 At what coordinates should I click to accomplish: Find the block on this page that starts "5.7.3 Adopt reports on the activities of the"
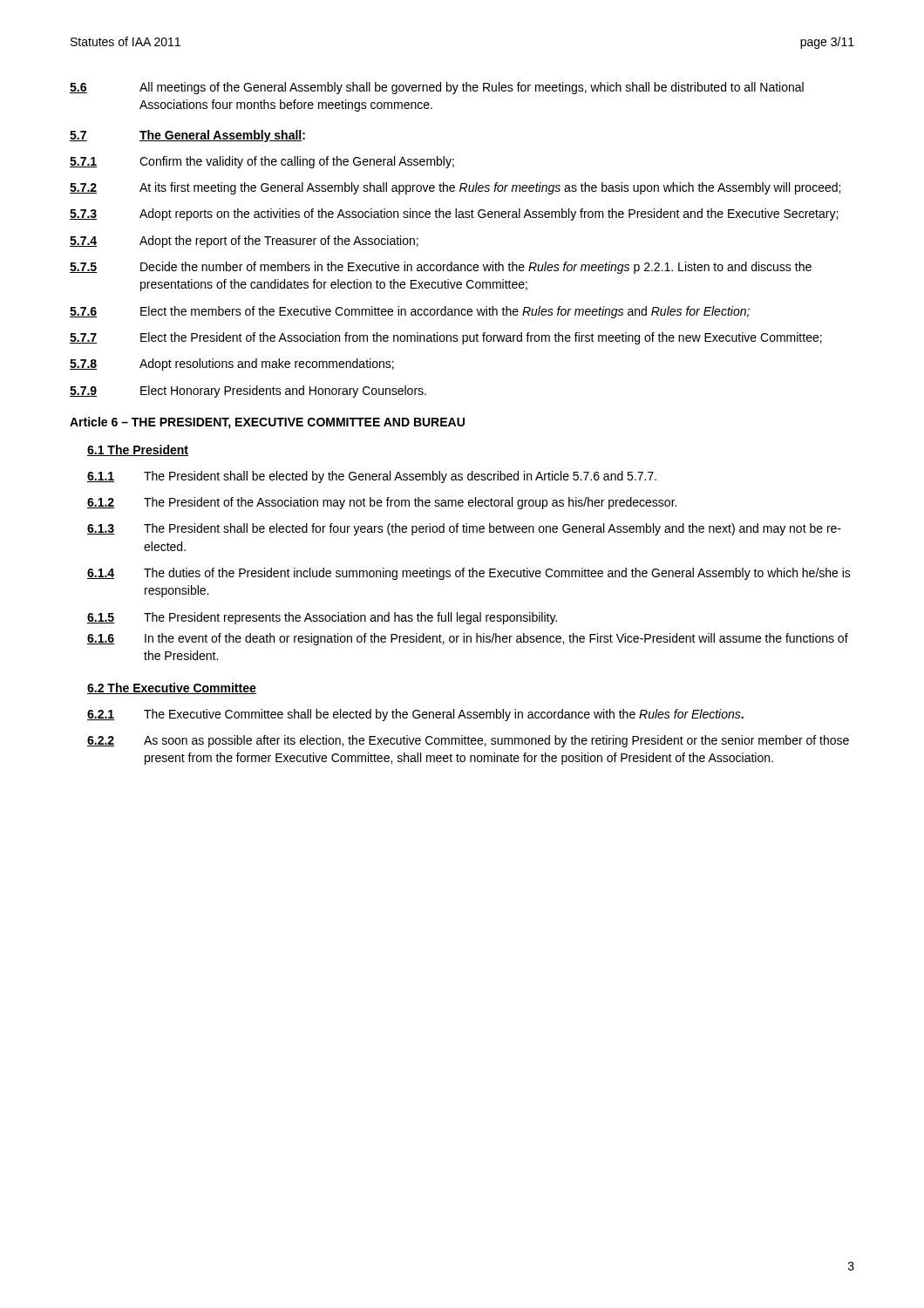pos(462,214)
